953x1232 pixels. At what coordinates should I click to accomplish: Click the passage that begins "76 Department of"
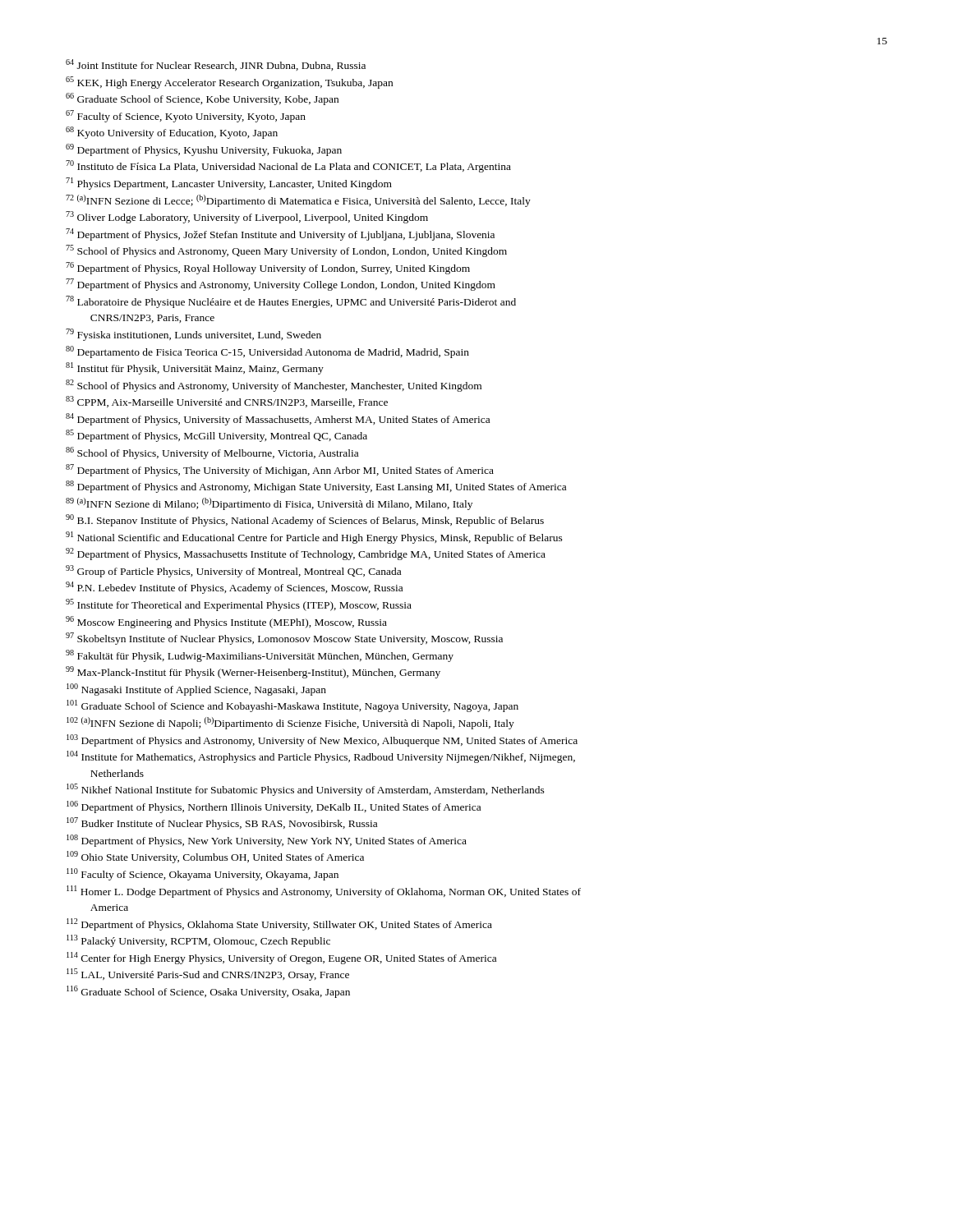(x=268, y=267)
